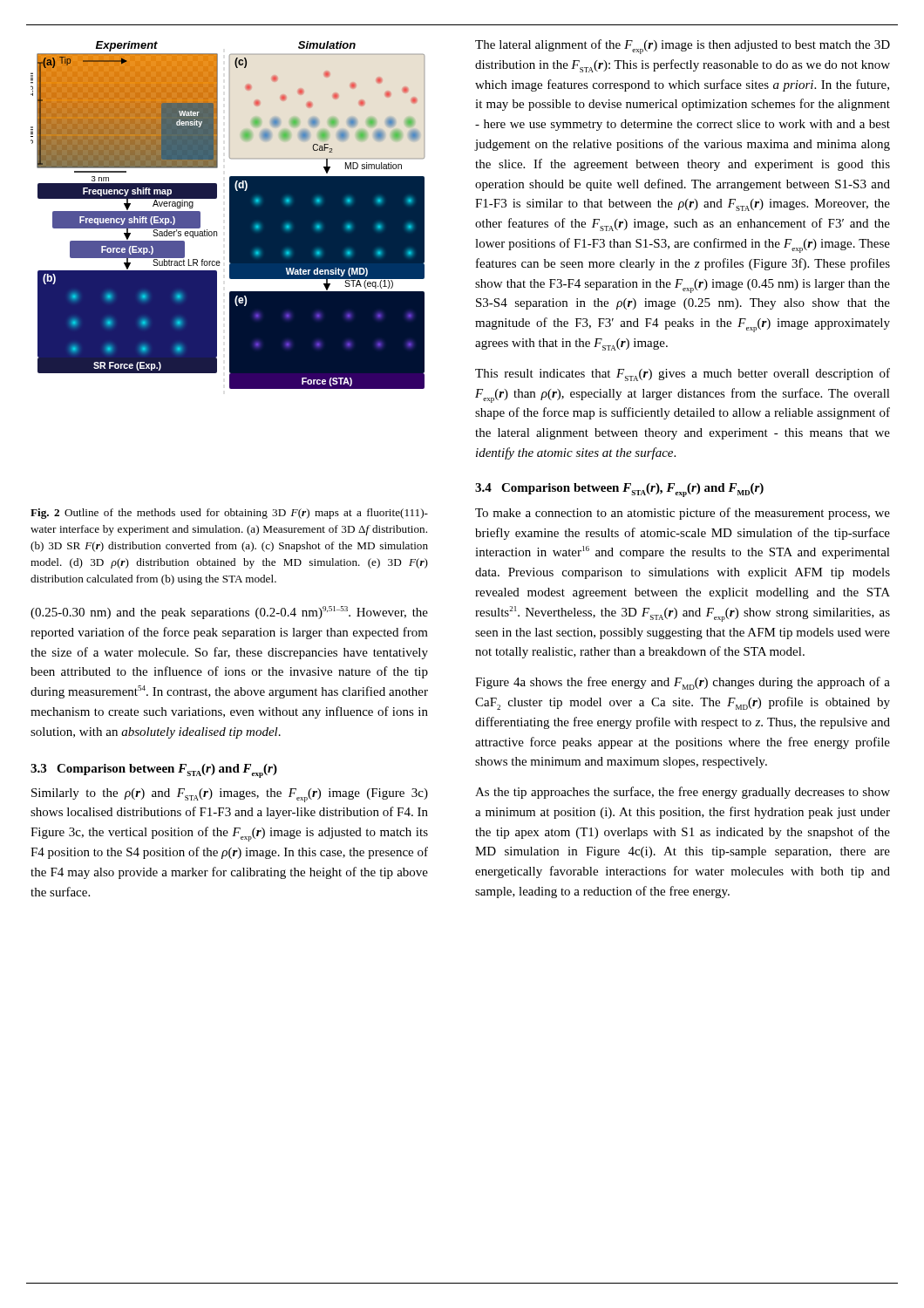This screenshot has width=924, height=1308.
Task: Click on the block starting "(0.25-0.30 nm) and the"
Action: pyautogui.click(x=229, y=671)
